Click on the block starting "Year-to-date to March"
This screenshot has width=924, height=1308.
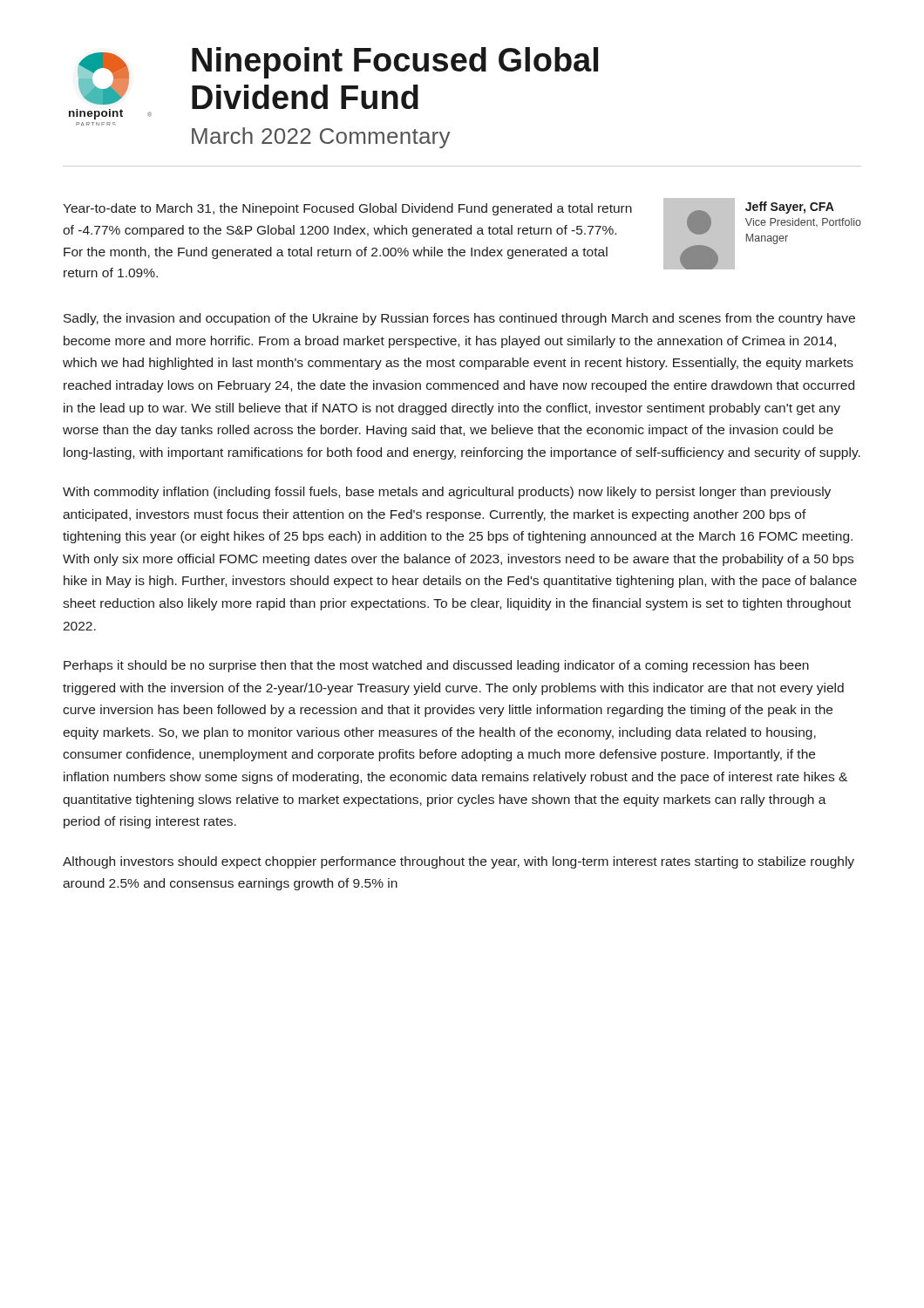(x=348, y=240)
